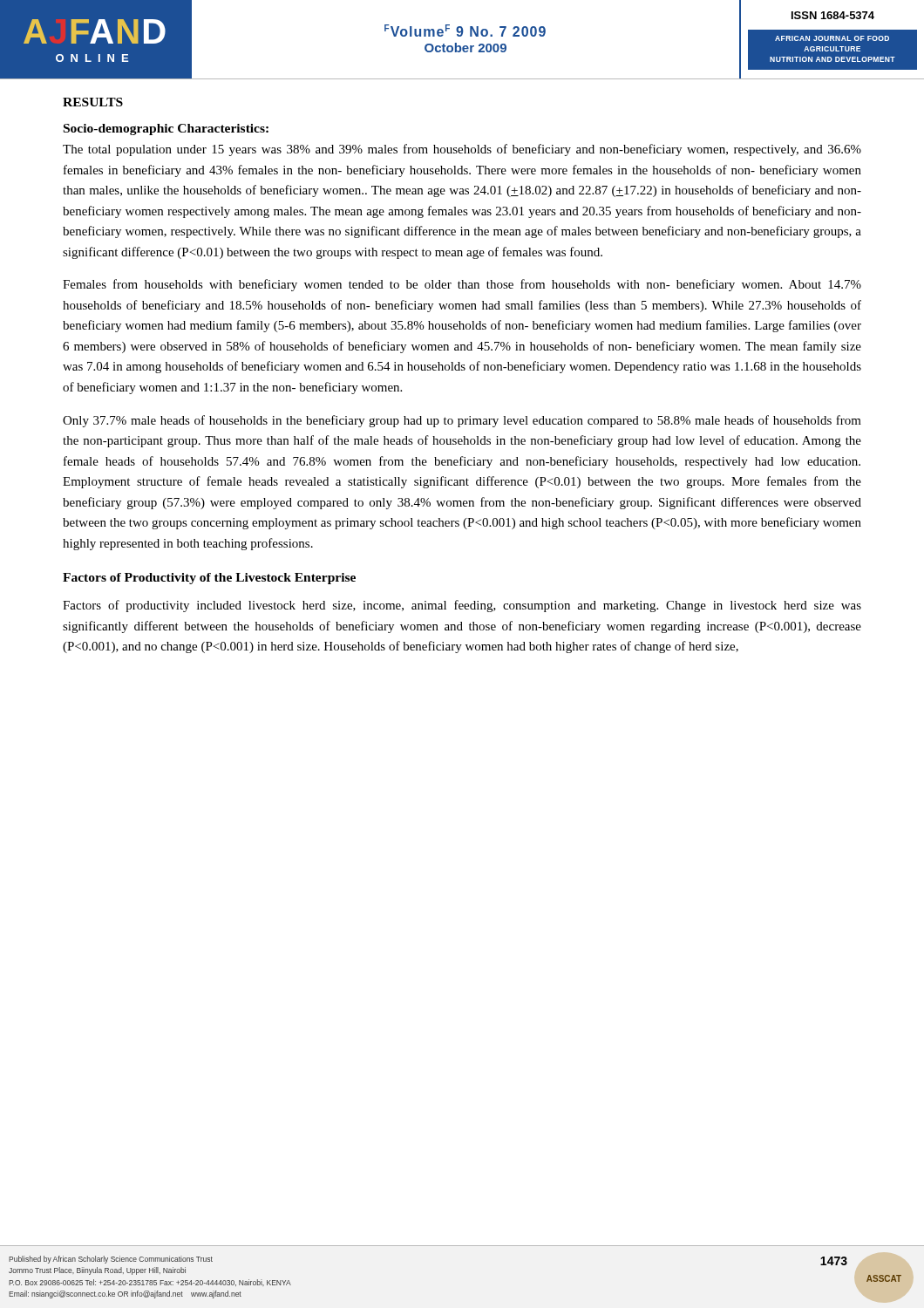The height and width of the screenshot is (1308, 924).
Task: Find the text block with the text "Factors of productivity included livestock herd size, income,"
Action: (462, 626)
